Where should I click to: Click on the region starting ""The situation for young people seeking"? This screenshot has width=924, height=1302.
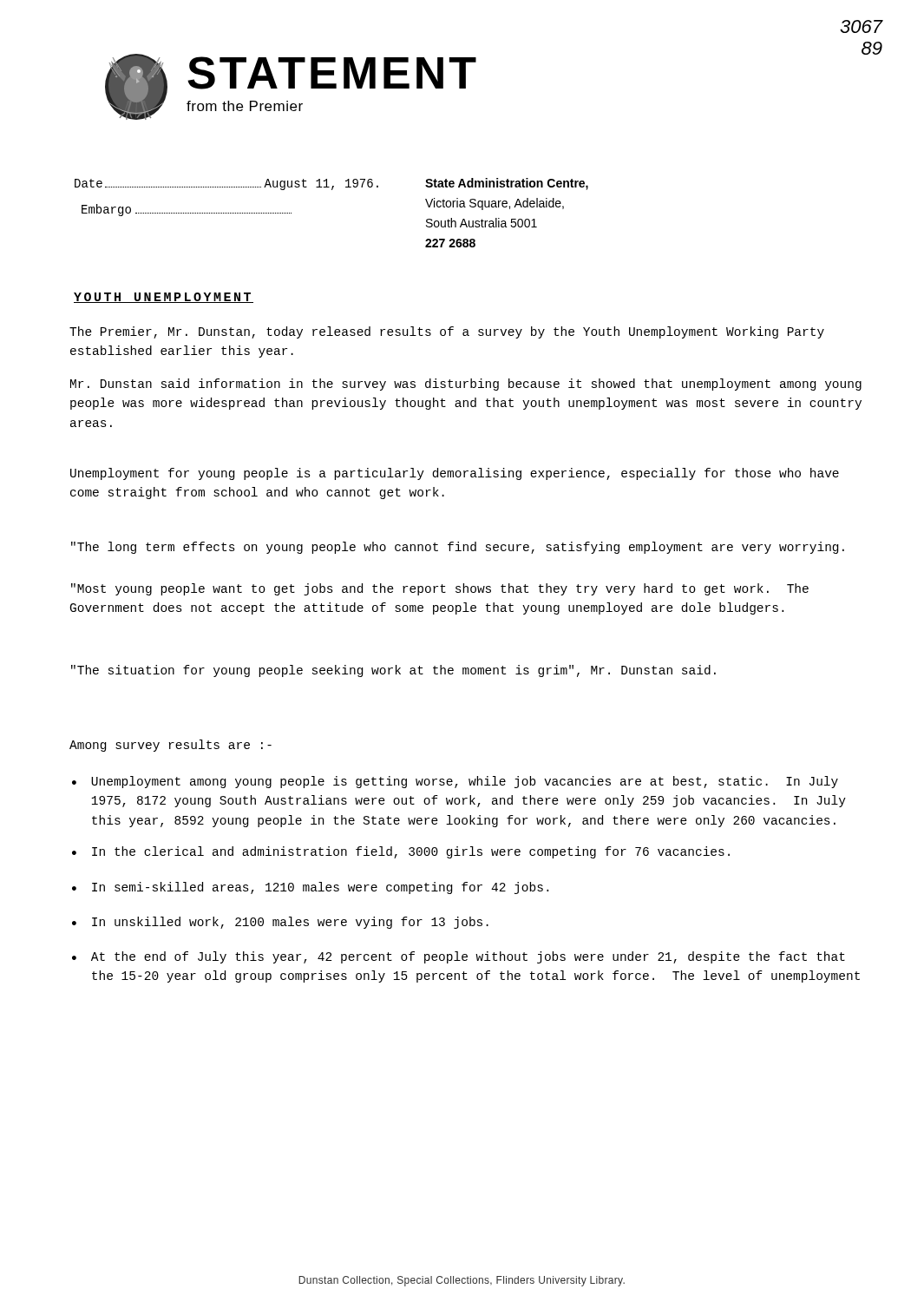pos(394,671)
